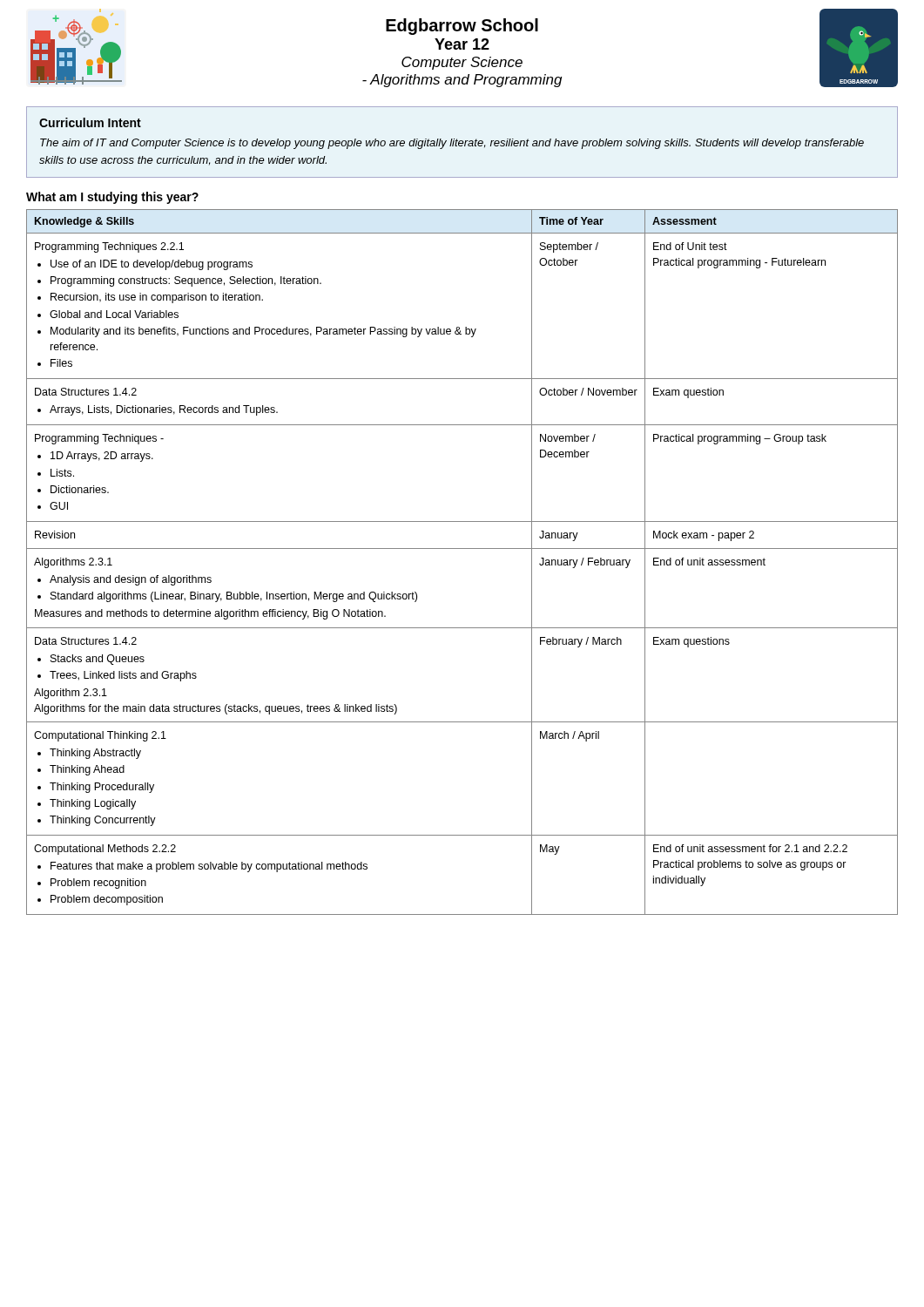
Task: Find the section header that says "Curriculum Intent"
Action: (x=90, y=123)
